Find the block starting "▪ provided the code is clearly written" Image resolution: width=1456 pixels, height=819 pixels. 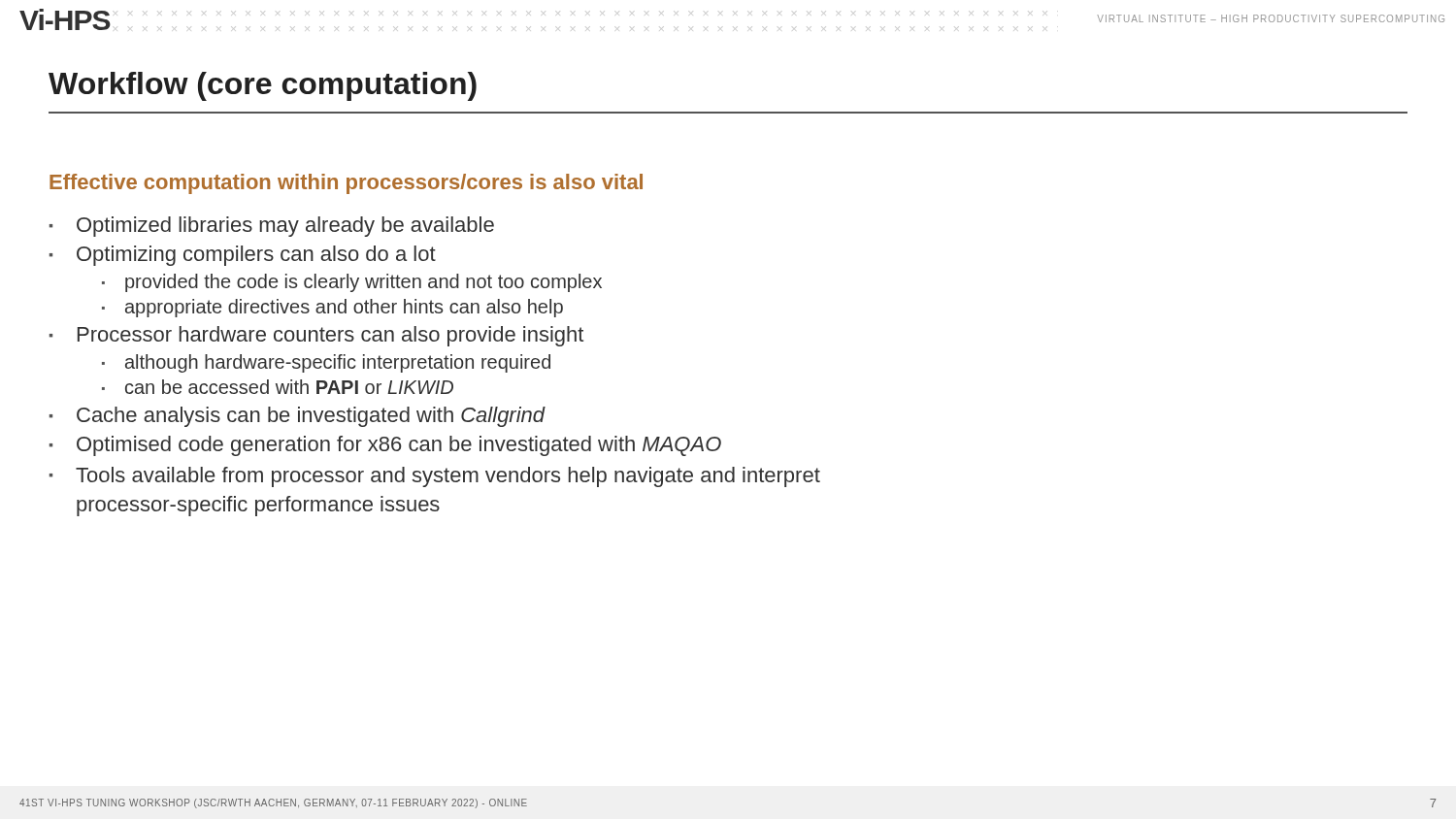coord(352,282)
